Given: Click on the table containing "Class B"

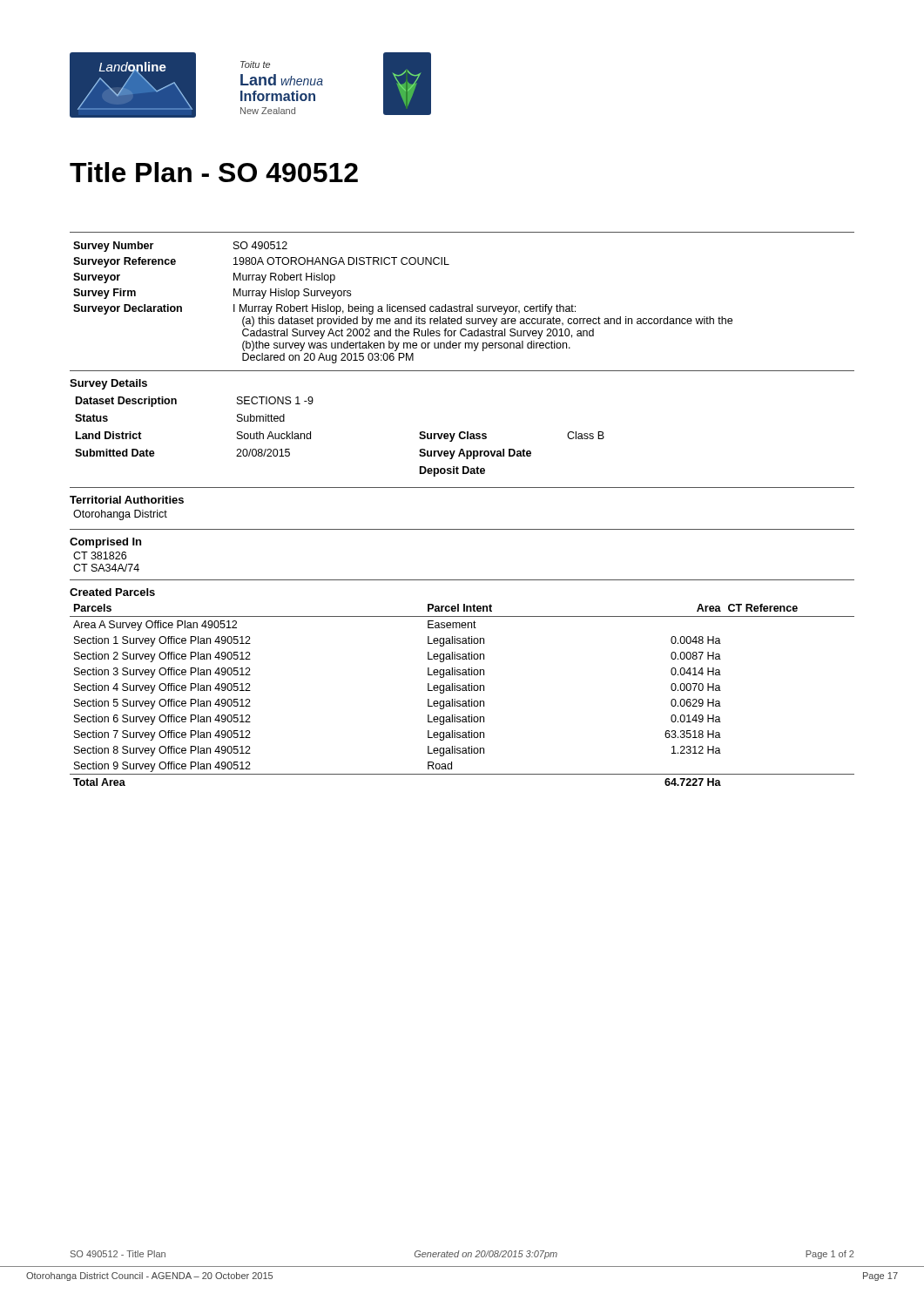Looking at the screenshot, I should 462,436.
